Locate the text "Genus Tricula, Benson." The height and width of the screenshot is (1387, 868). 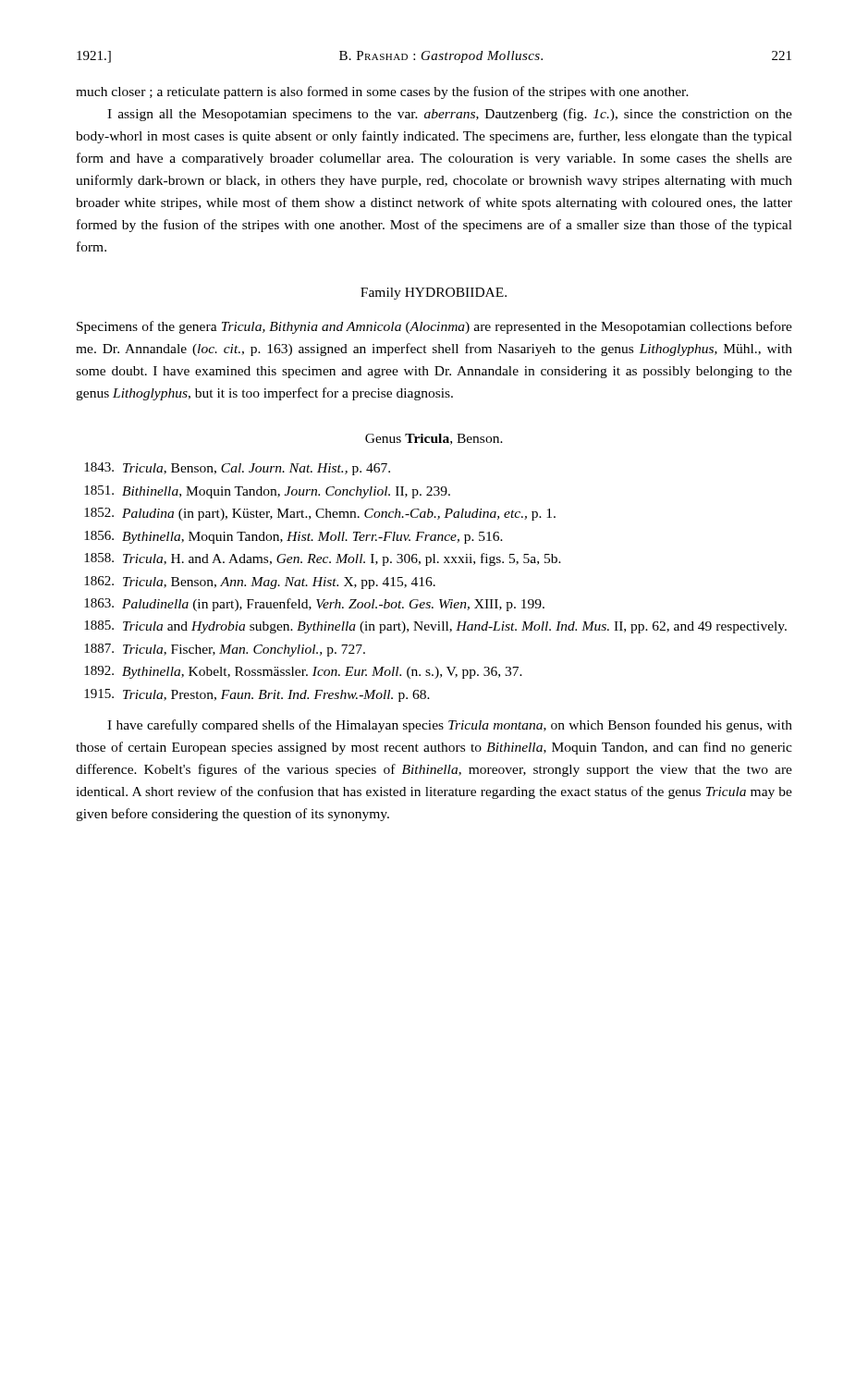click(x=434, y=438)
